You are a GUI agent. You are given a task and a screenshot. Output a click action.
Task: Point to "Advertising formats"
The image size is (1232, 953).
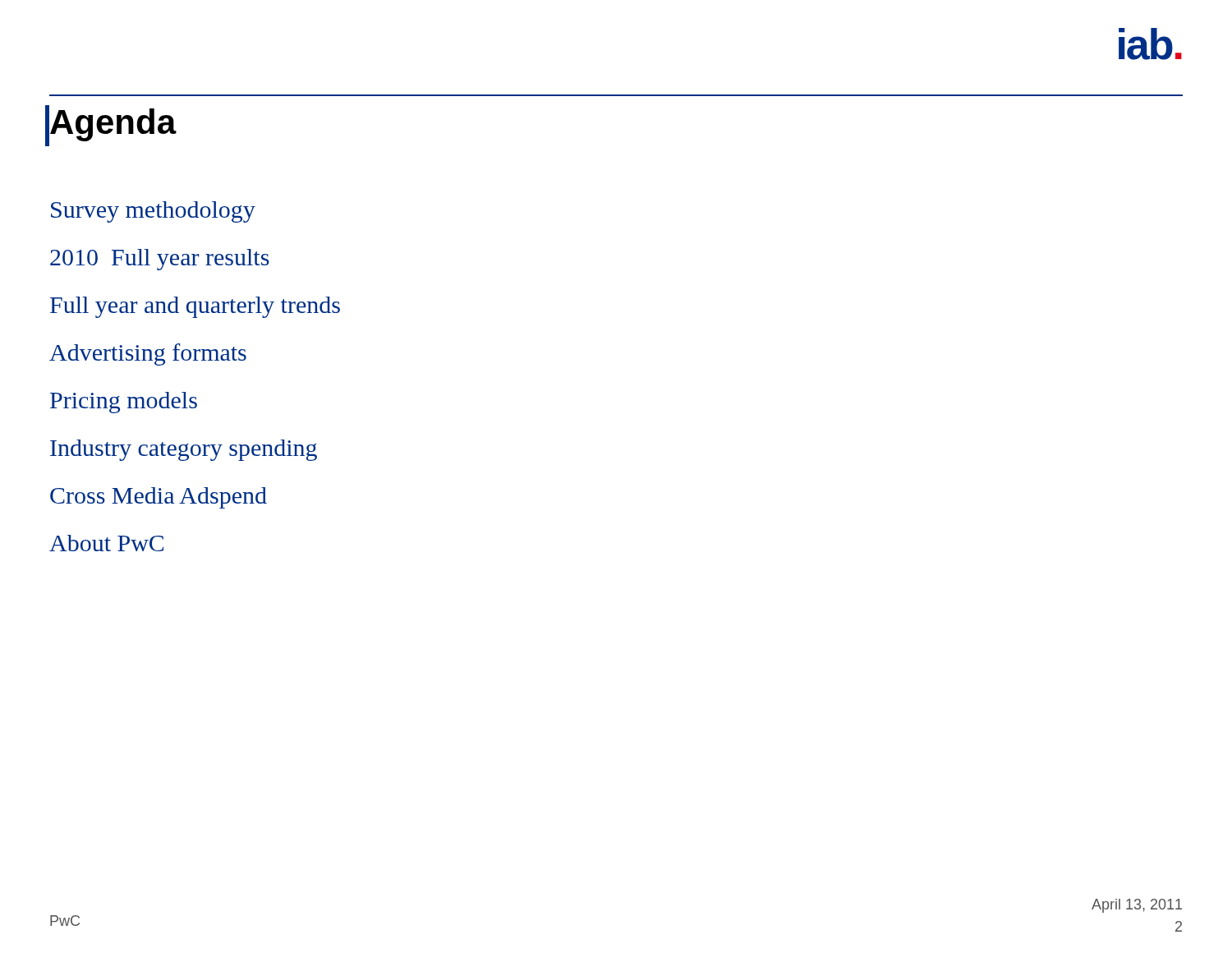click(148, 352)
